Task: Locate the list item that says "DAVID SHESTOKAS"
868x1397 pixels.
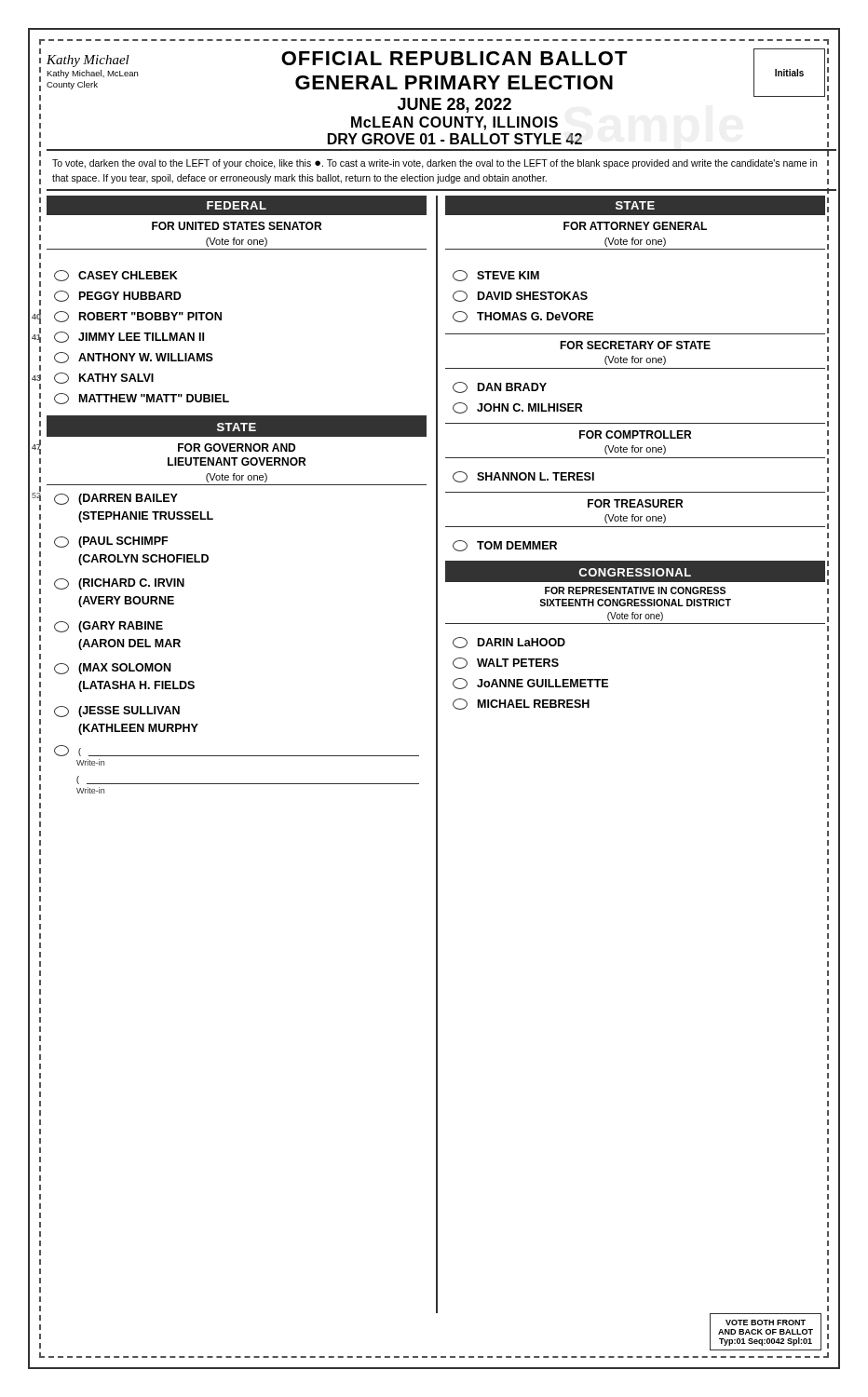Action: click(520, 296)
